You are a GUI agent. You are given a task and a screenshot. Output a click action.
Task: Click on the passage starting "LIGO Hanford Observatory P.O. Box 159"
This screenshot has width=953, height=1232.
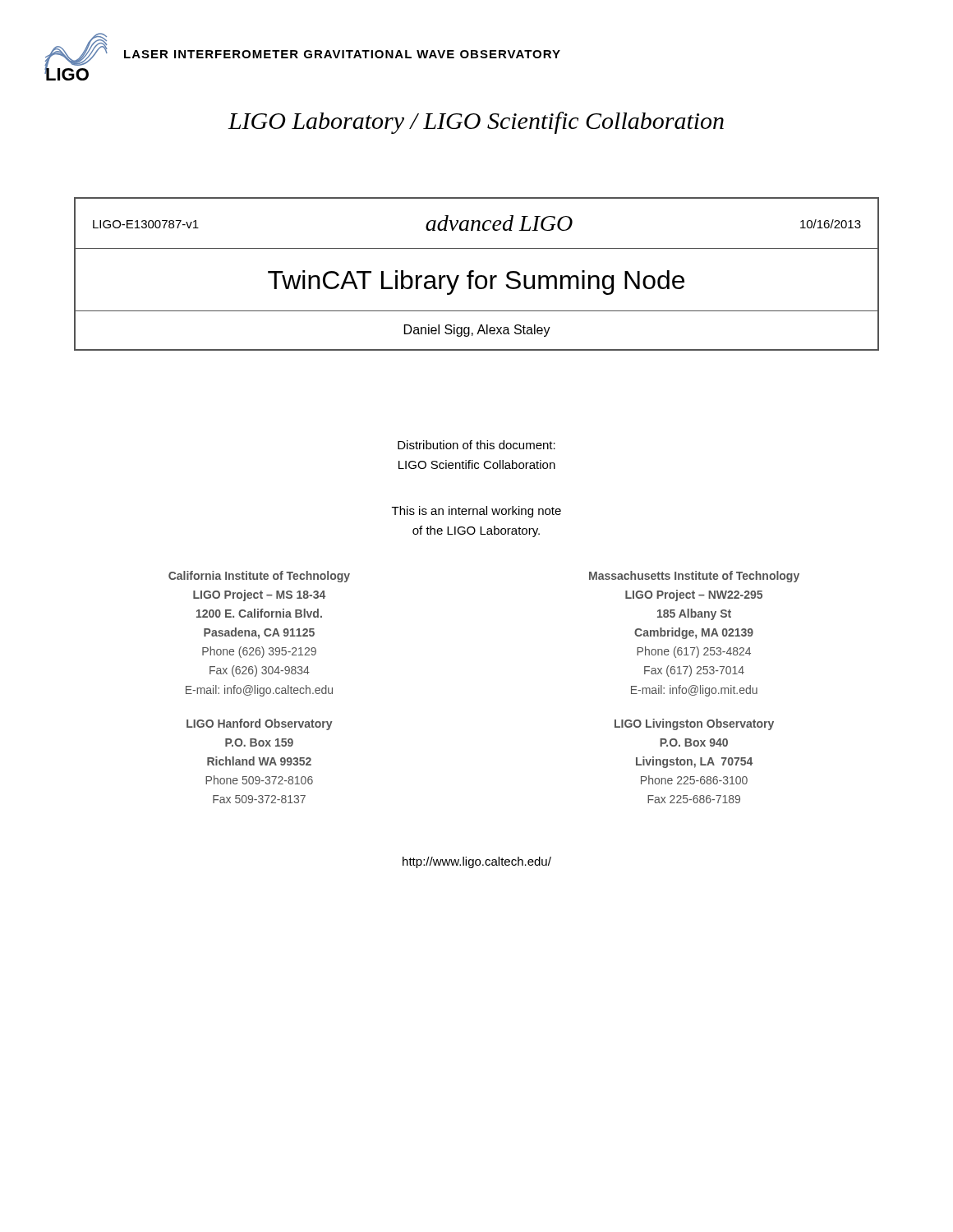[259, 761]
